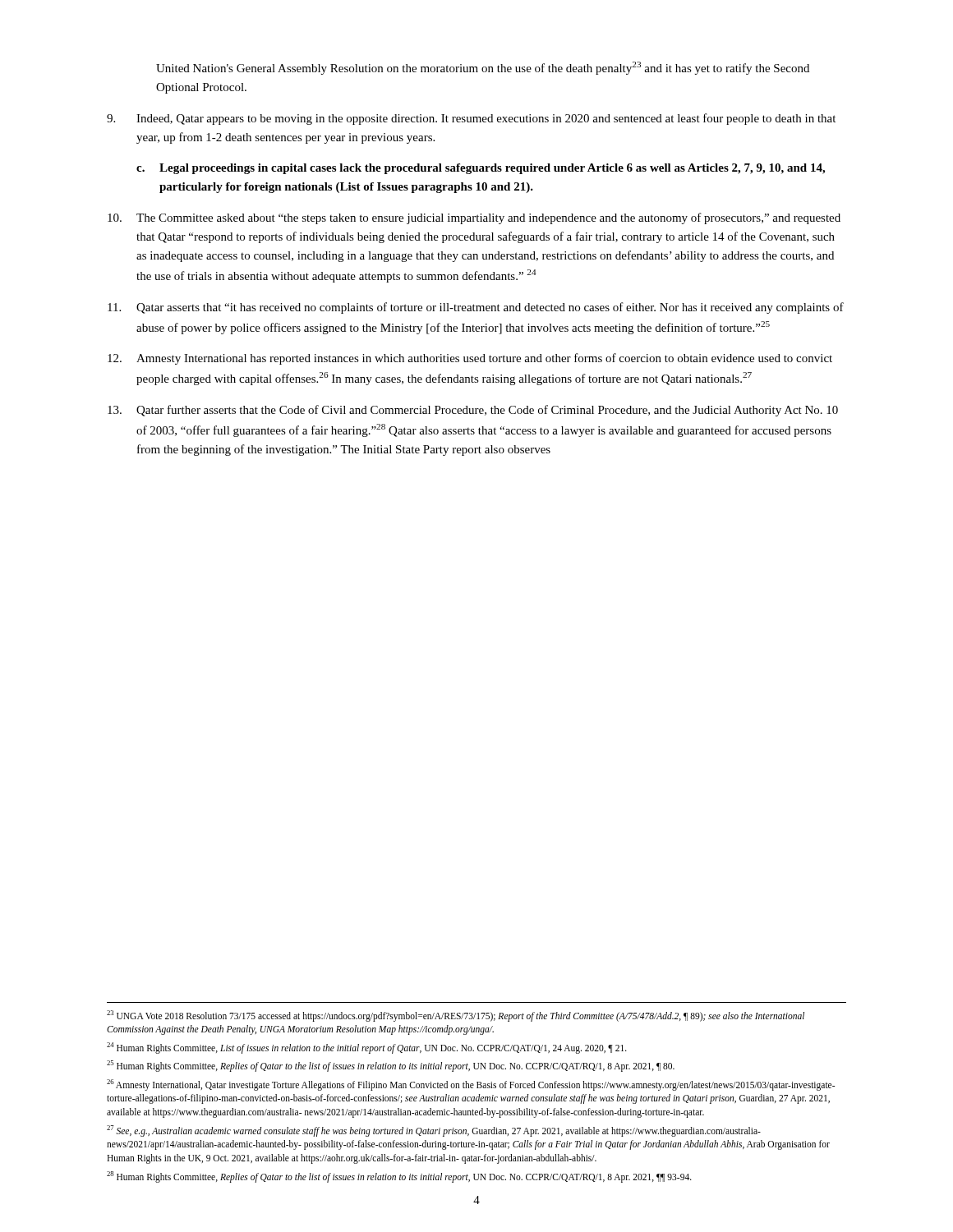Point to the block beginning "24 Human Rights"
The image size is (953, 1232).
point(367,1047)
